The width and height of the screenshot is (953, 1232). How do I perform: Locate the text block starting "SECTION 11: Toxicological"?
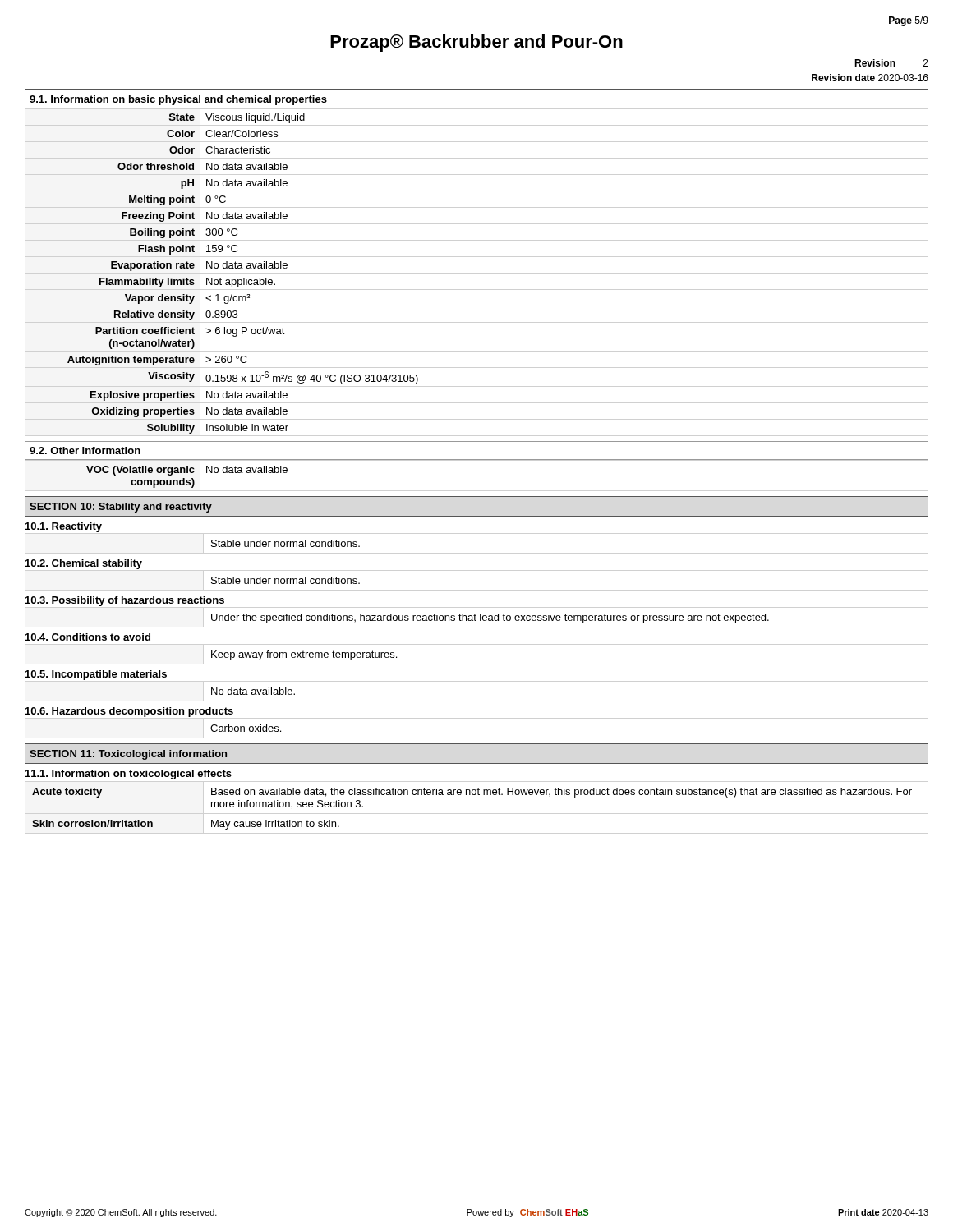point(129,754)
